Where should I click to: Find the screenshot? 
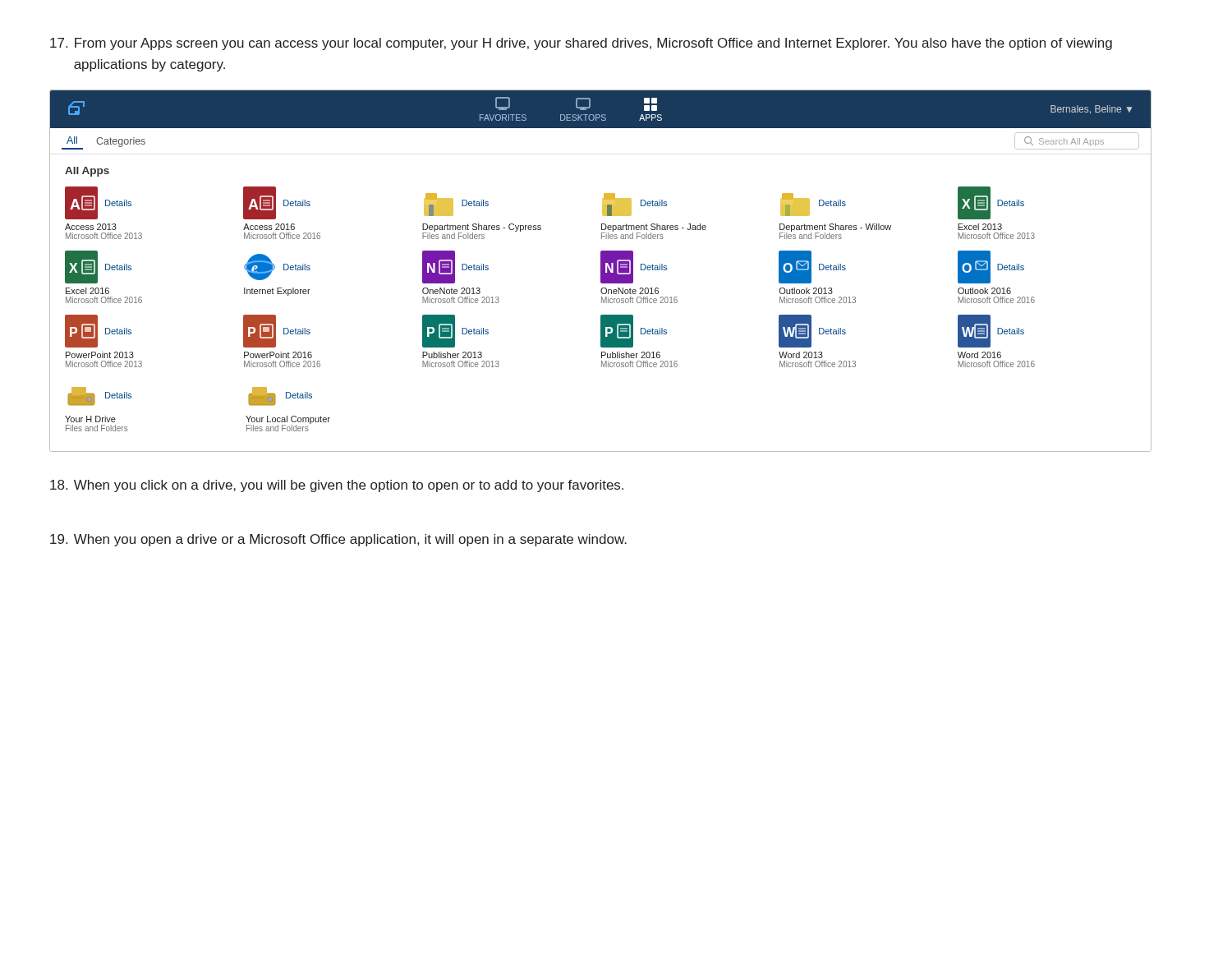(x=600, y=271)
